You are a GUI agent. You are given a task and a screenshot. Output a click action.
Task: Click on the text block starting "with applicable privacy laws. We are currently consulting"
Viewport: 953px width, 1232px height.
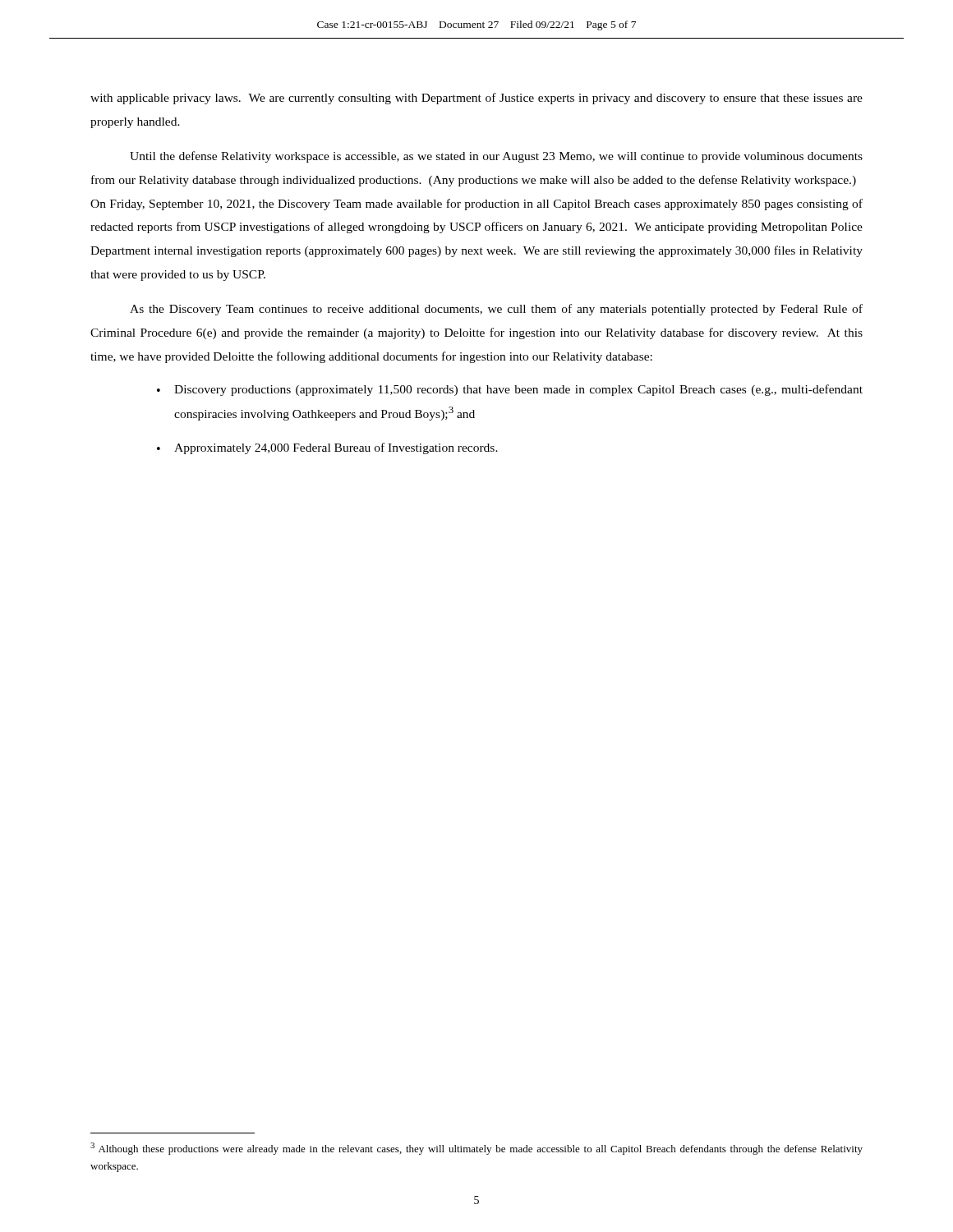[476, 109]
